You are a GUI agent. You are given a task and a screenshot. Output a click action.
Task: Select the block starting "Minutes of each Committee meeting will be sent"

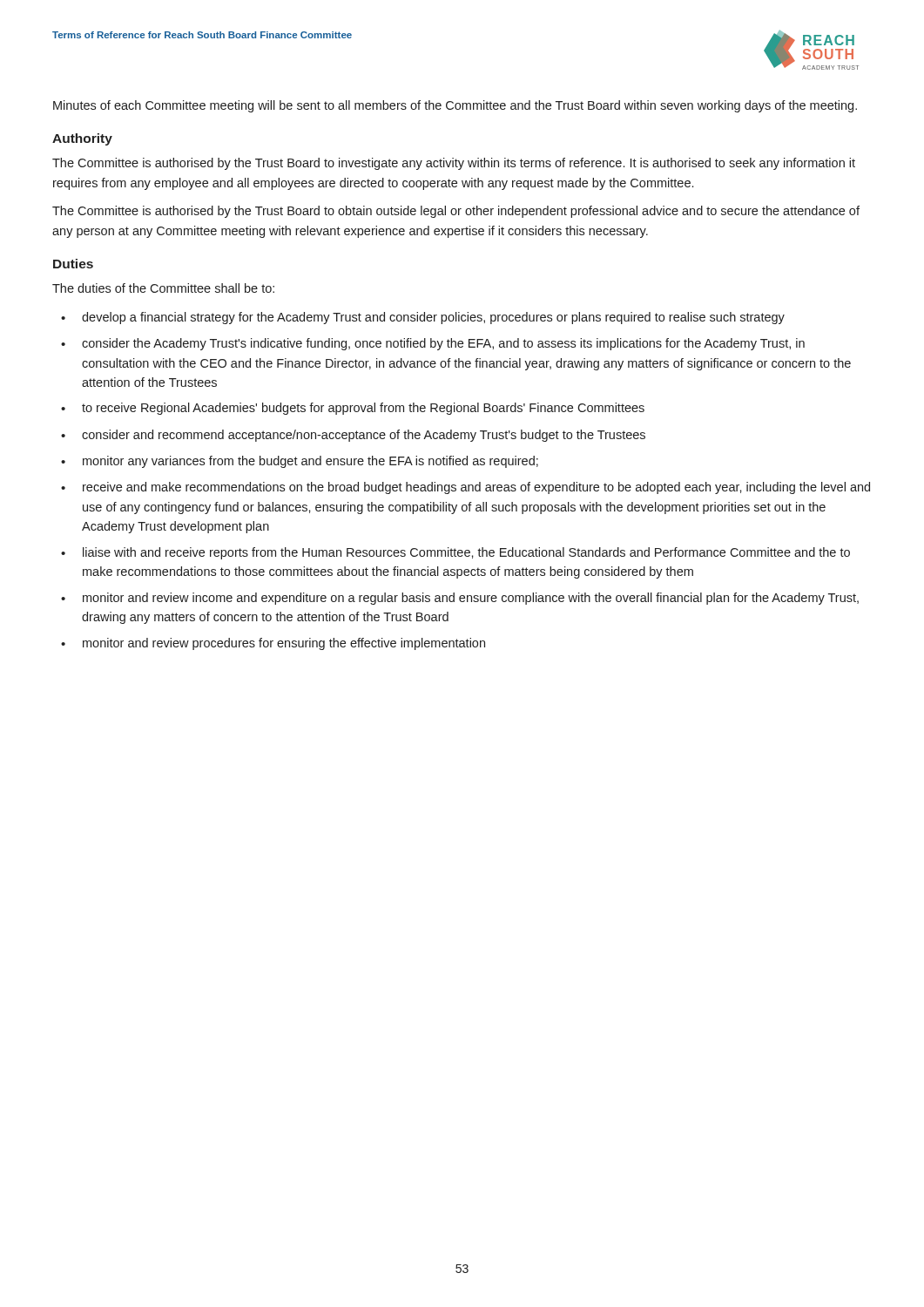(455, 105)
